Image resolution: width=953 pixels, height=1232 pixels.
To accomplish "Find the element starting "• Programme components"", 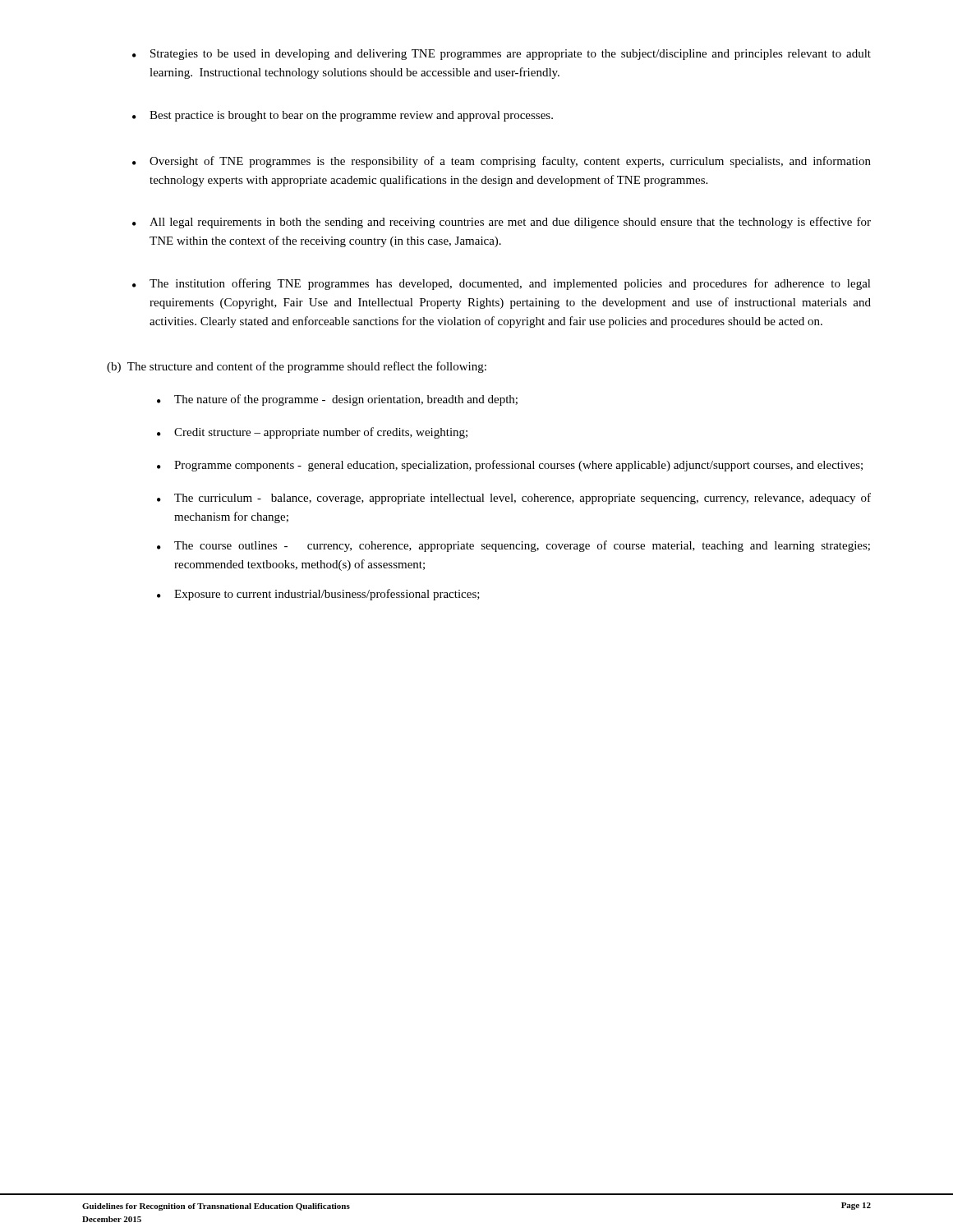I will click(x=513, y=467).
